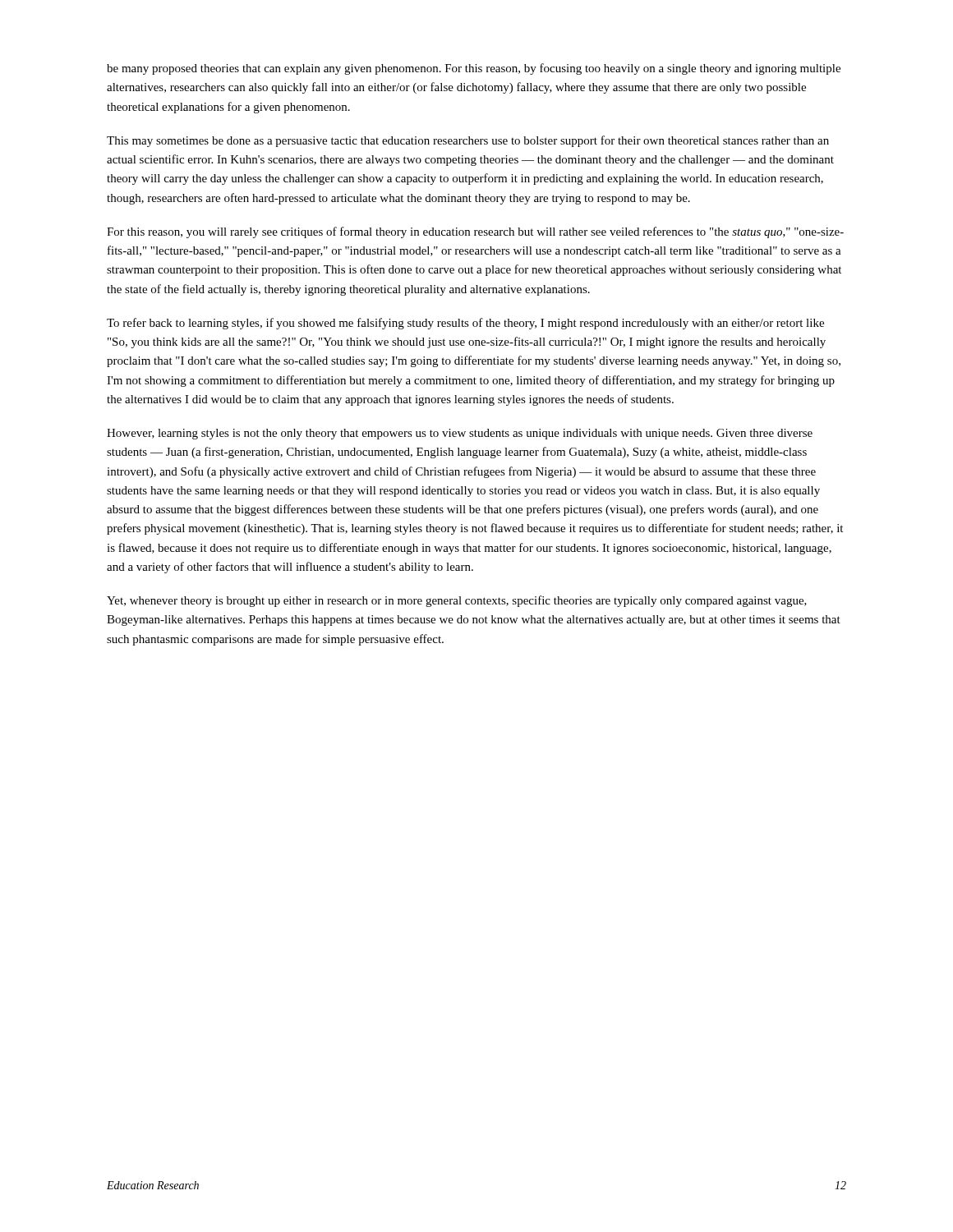
Task: Locate the text block that reads "Yet, whenever theory is brought up either"
Action: click(x=473, y=620)
